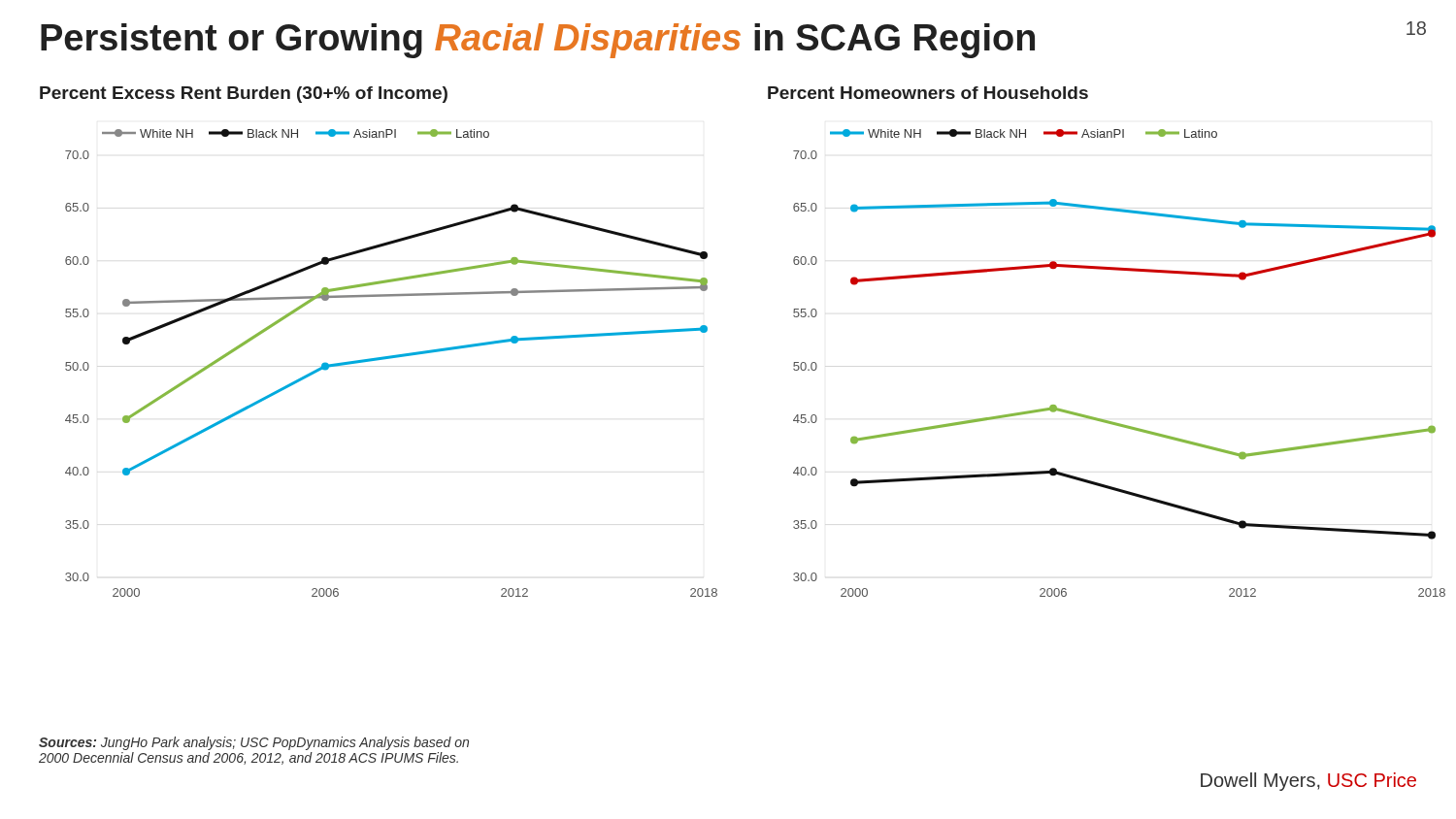Point to the region starting "Percent Homeowners of Households"
The width and height of the screenshot is (1456, 819).
pyautogui.click(x=928, y=93)
